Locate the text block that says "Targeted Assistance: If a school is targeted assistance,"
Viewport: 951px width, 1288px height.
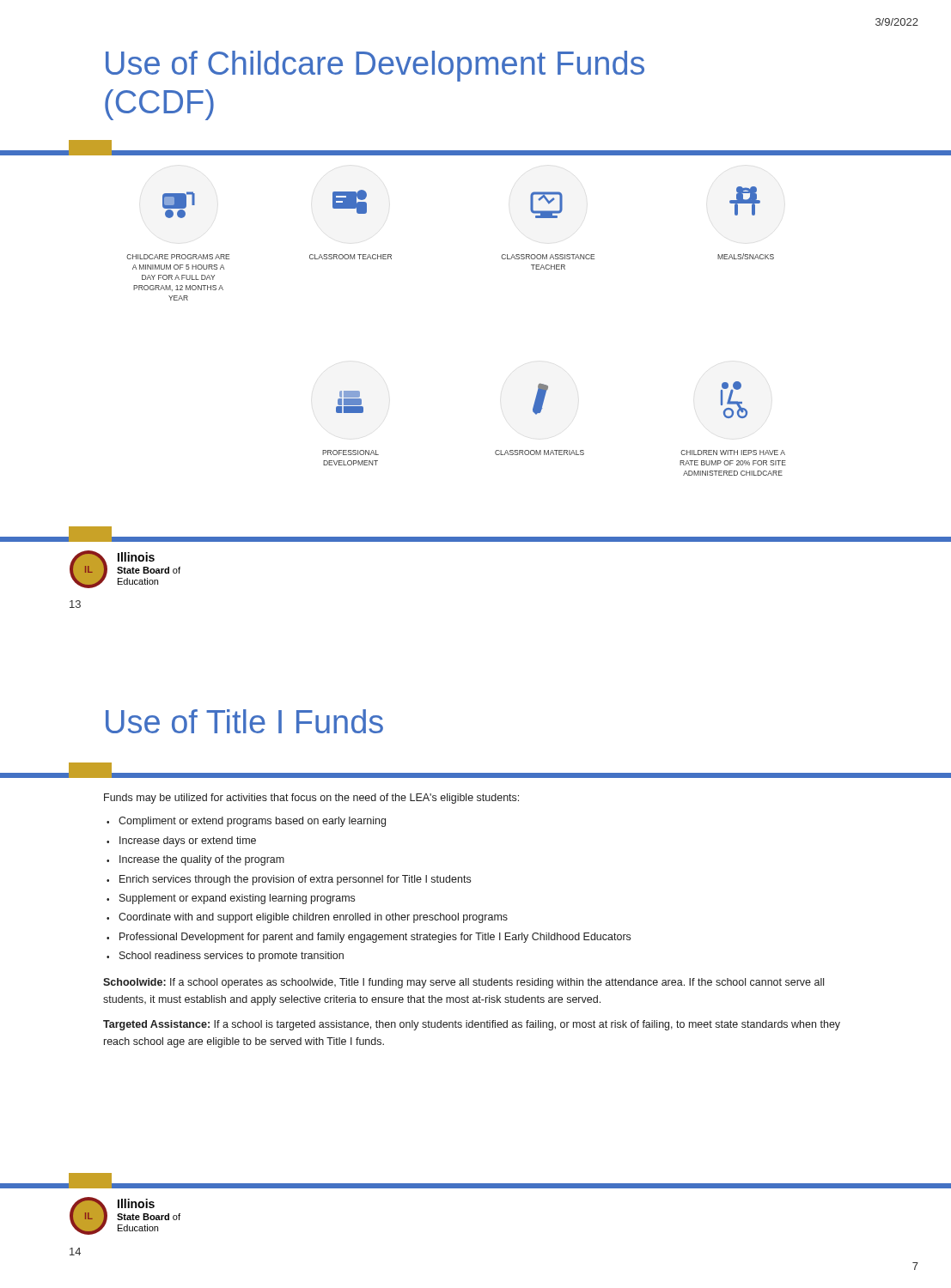point(473,1033)
